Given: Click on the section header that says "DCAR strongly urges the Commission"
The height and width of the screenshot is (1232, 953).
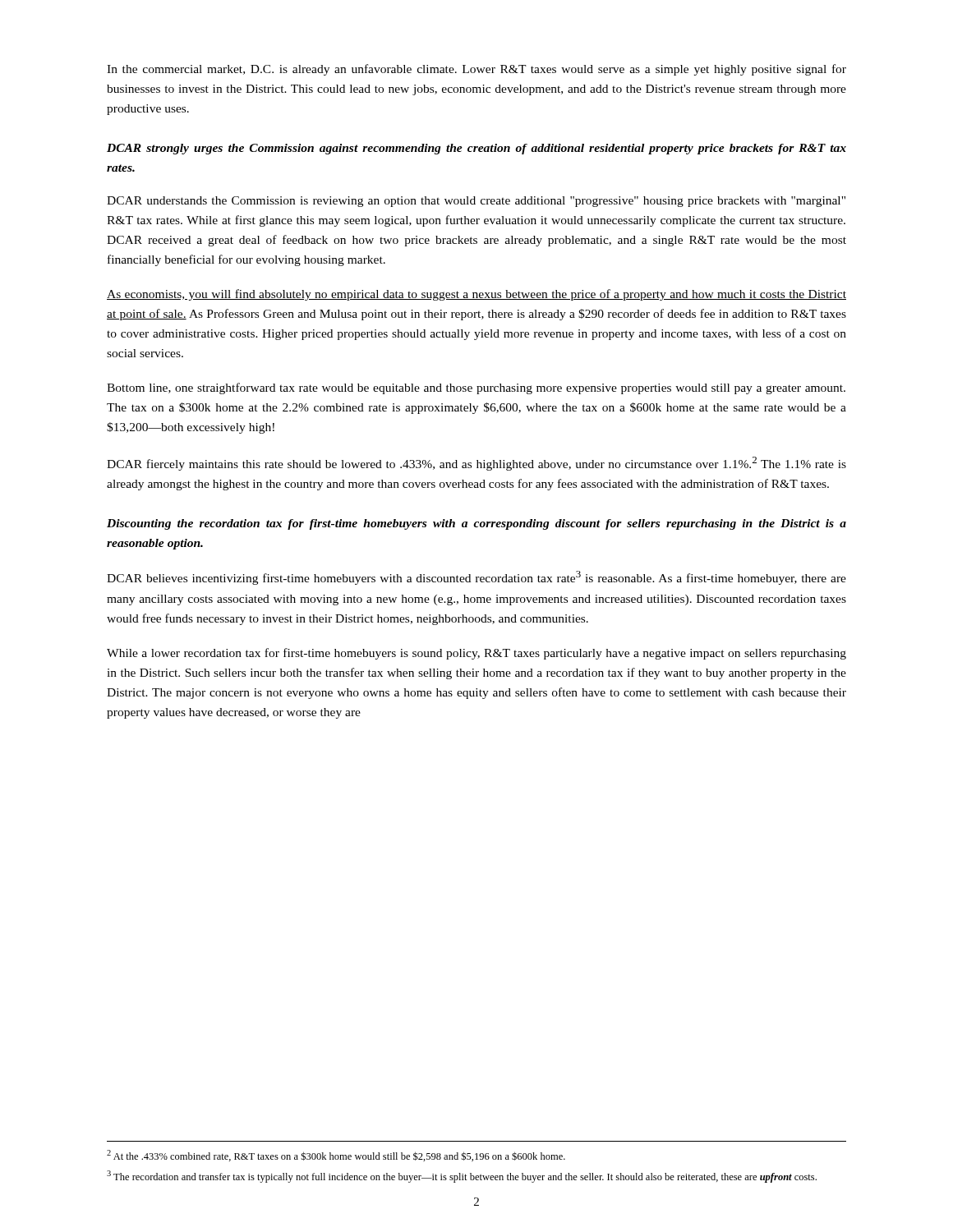Looking at the screenshot, I should [476, 157].
